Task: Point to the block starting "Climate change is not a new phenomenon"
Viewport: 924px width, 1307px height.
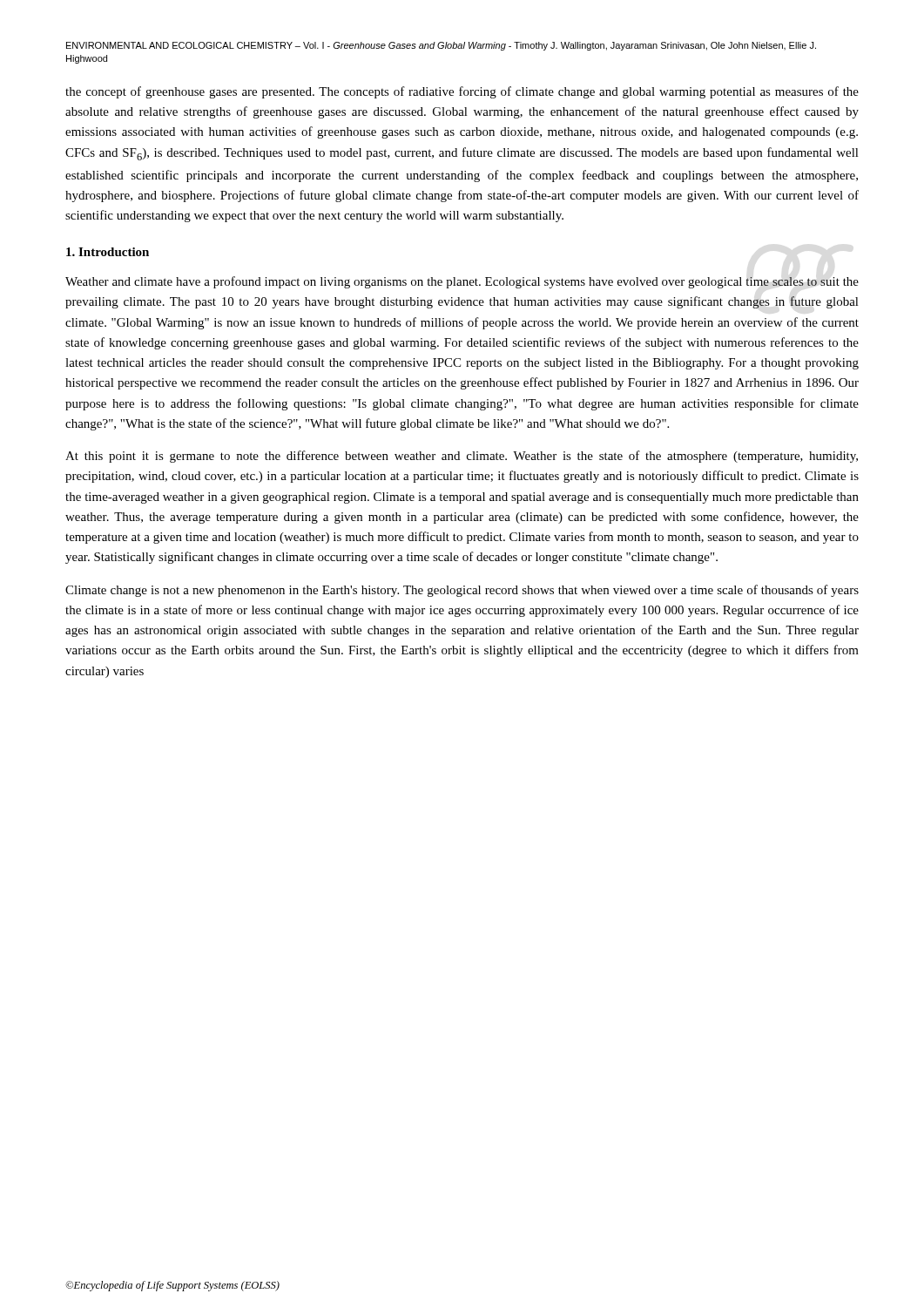Action: pos(462,630)
